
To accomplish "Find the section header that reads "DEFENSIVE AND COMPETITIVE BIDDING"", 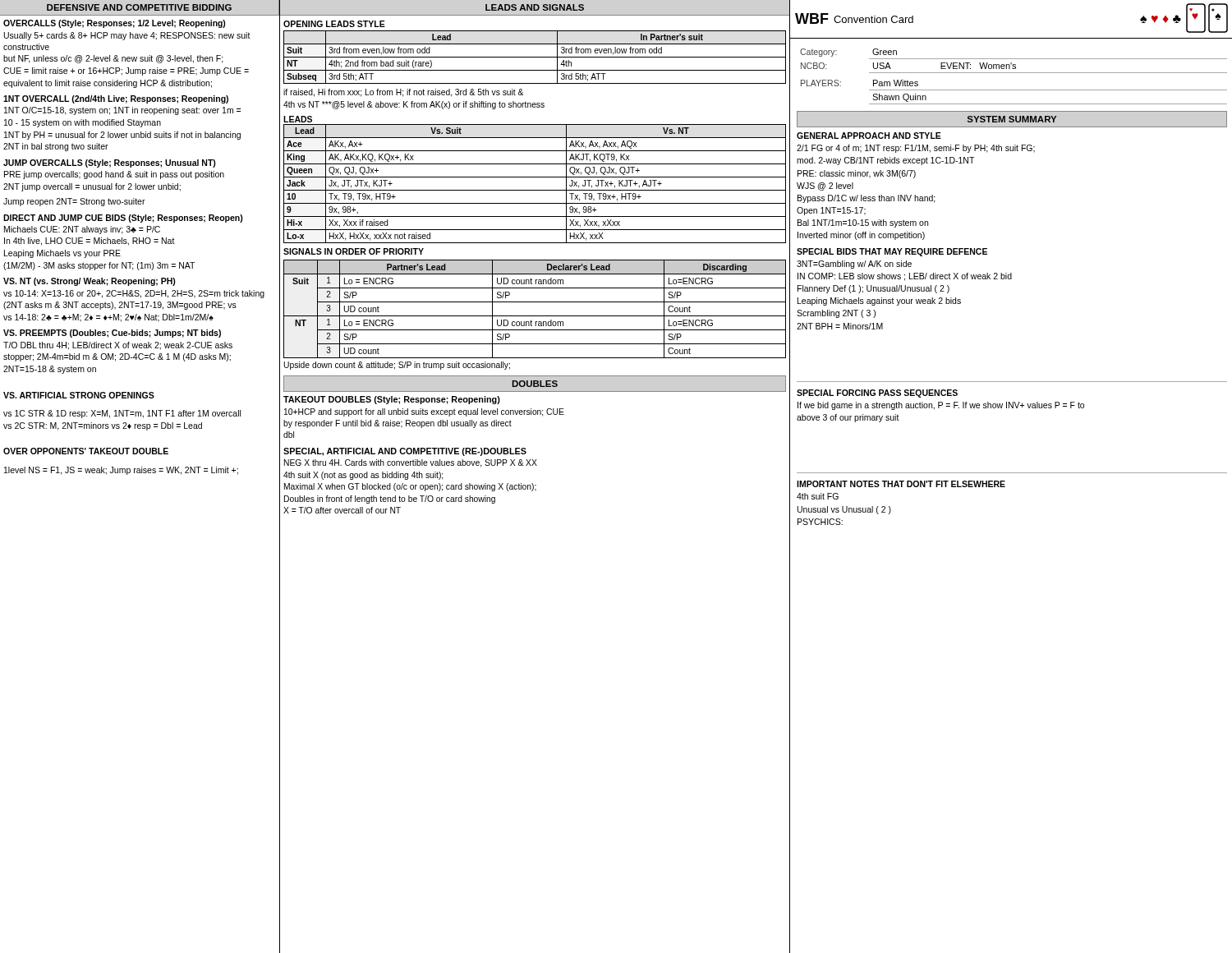I will (139, 7).
